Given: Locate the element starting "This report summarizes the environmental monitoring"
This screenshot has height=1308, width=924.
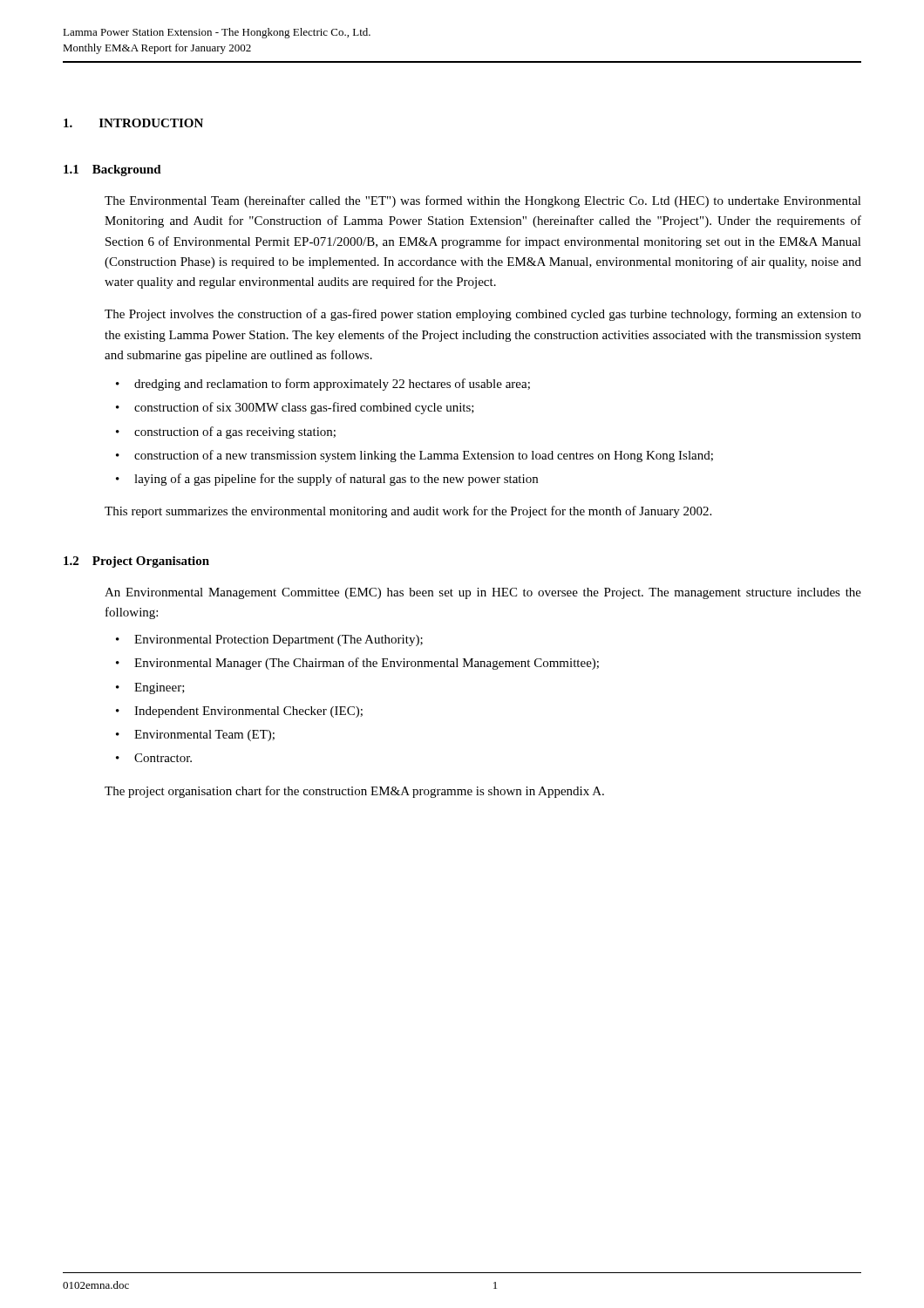Looking at the screenshot, I should [409, 511].
